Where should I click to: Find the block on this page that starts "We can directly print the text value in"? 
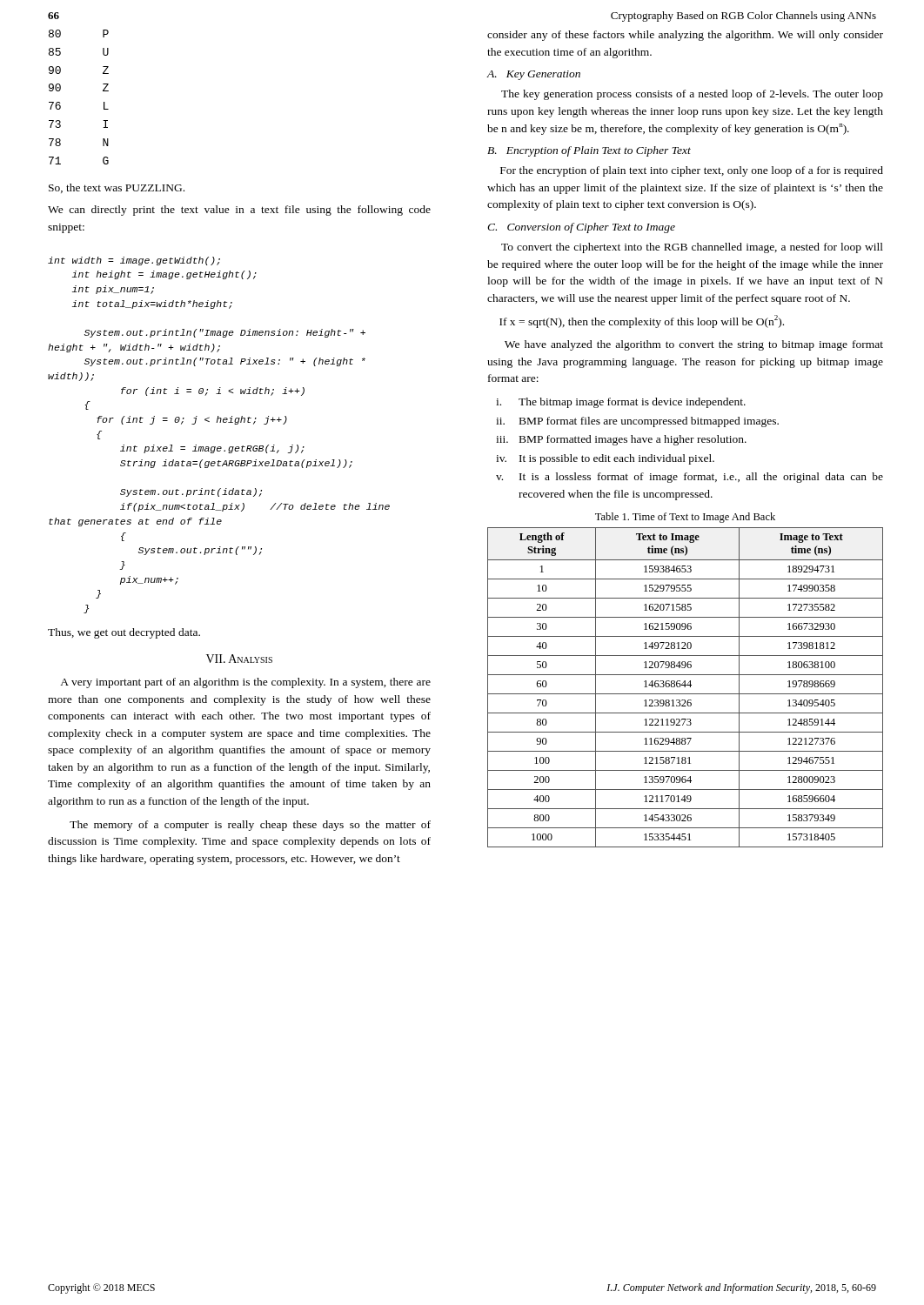[x=239, y=218]
